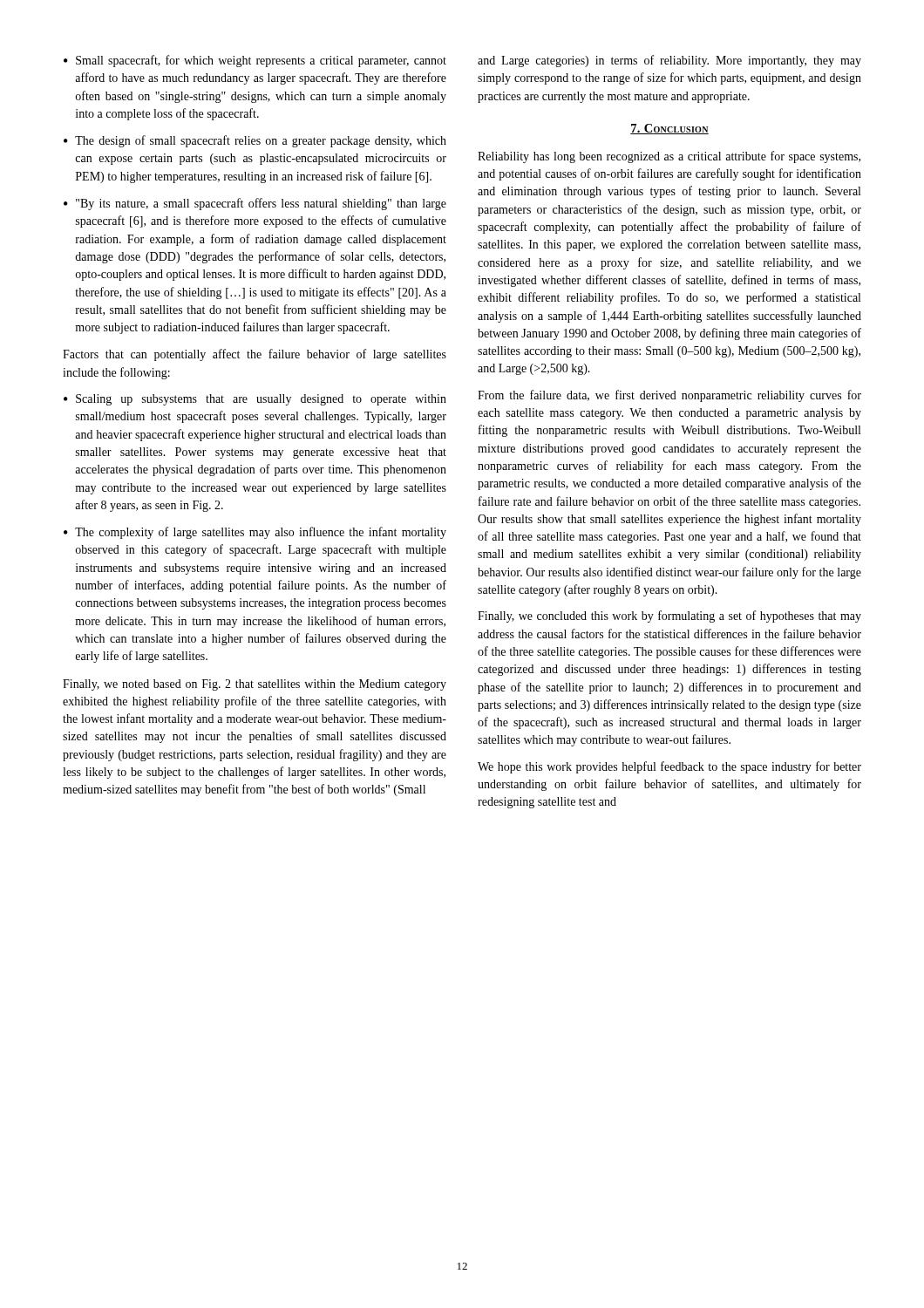Find the text block starting "and Large categories) in terms of"
Viewport: 924px width, 1308px height.
pyautogui.click(x=669, y=79)
